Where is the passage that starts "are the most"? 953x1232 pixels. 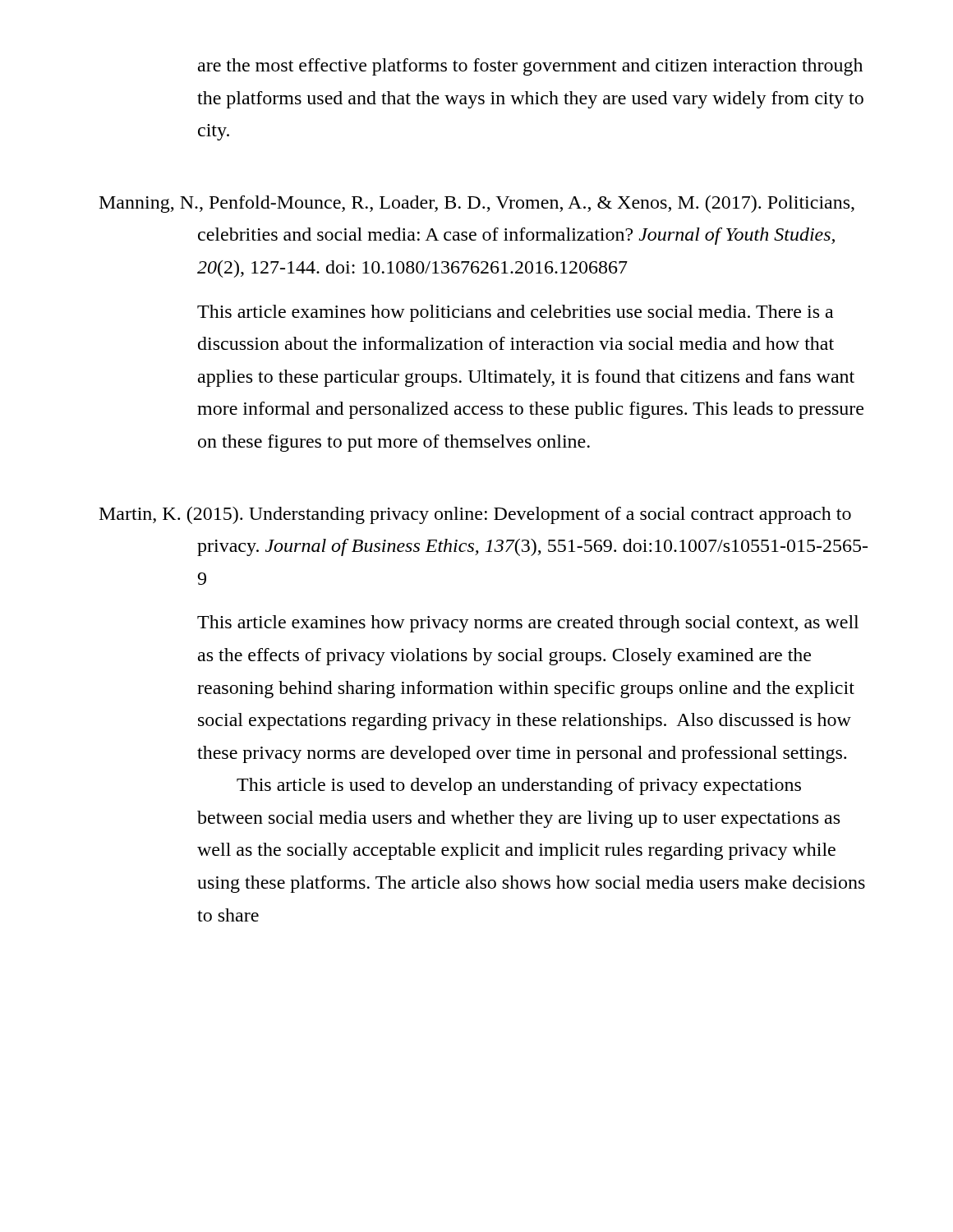[531, 97]
